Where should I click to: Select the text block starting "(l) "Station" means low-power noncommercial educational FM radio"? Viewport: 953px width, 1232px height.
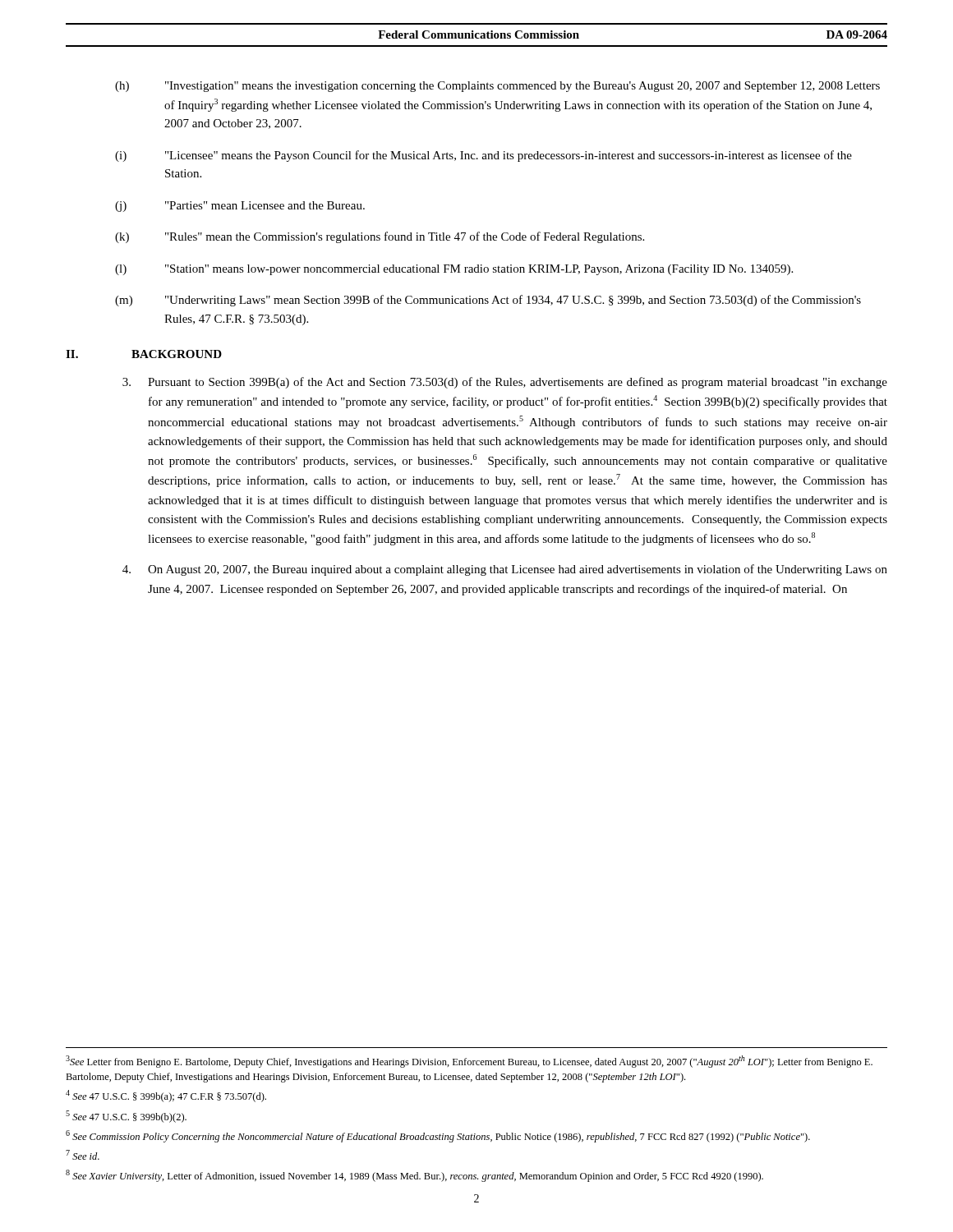point(476,268)
